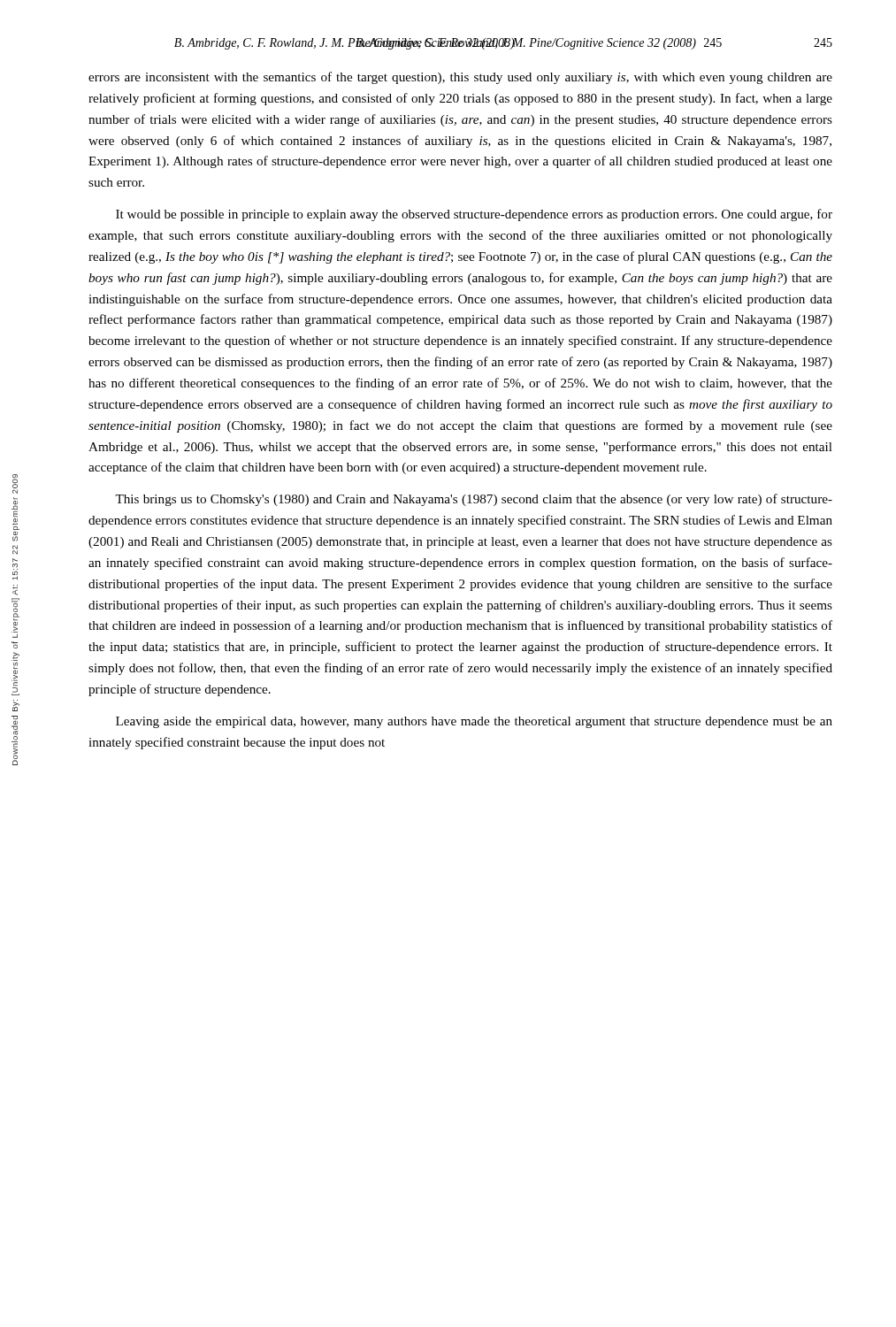Where is the passage that starts "errors are inconsistent with the semantics of the"?
The height and width of the screenshot is (1327, 896).
coord(460,129)
